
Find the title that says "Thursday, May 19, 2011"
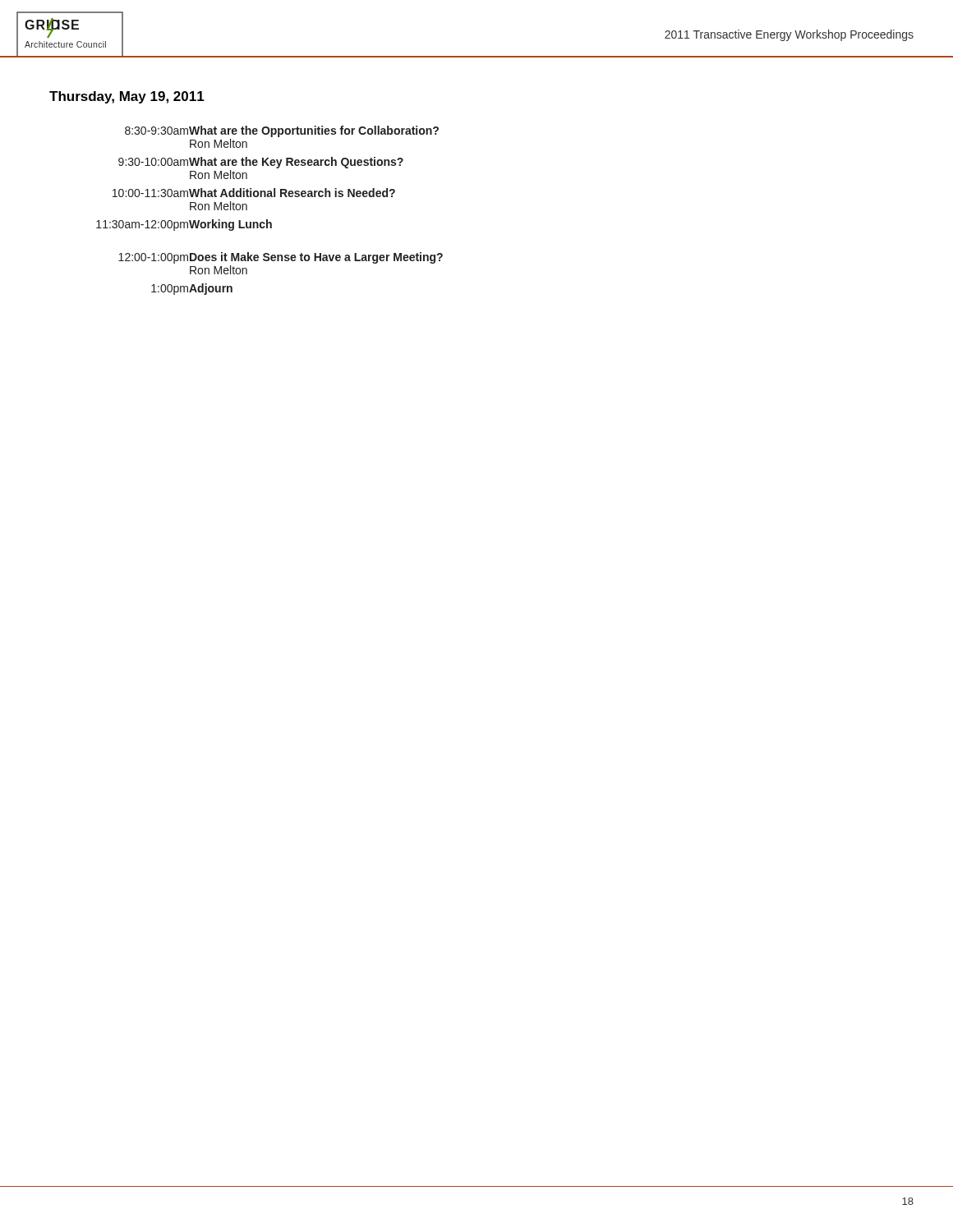(x=127, y=97)
